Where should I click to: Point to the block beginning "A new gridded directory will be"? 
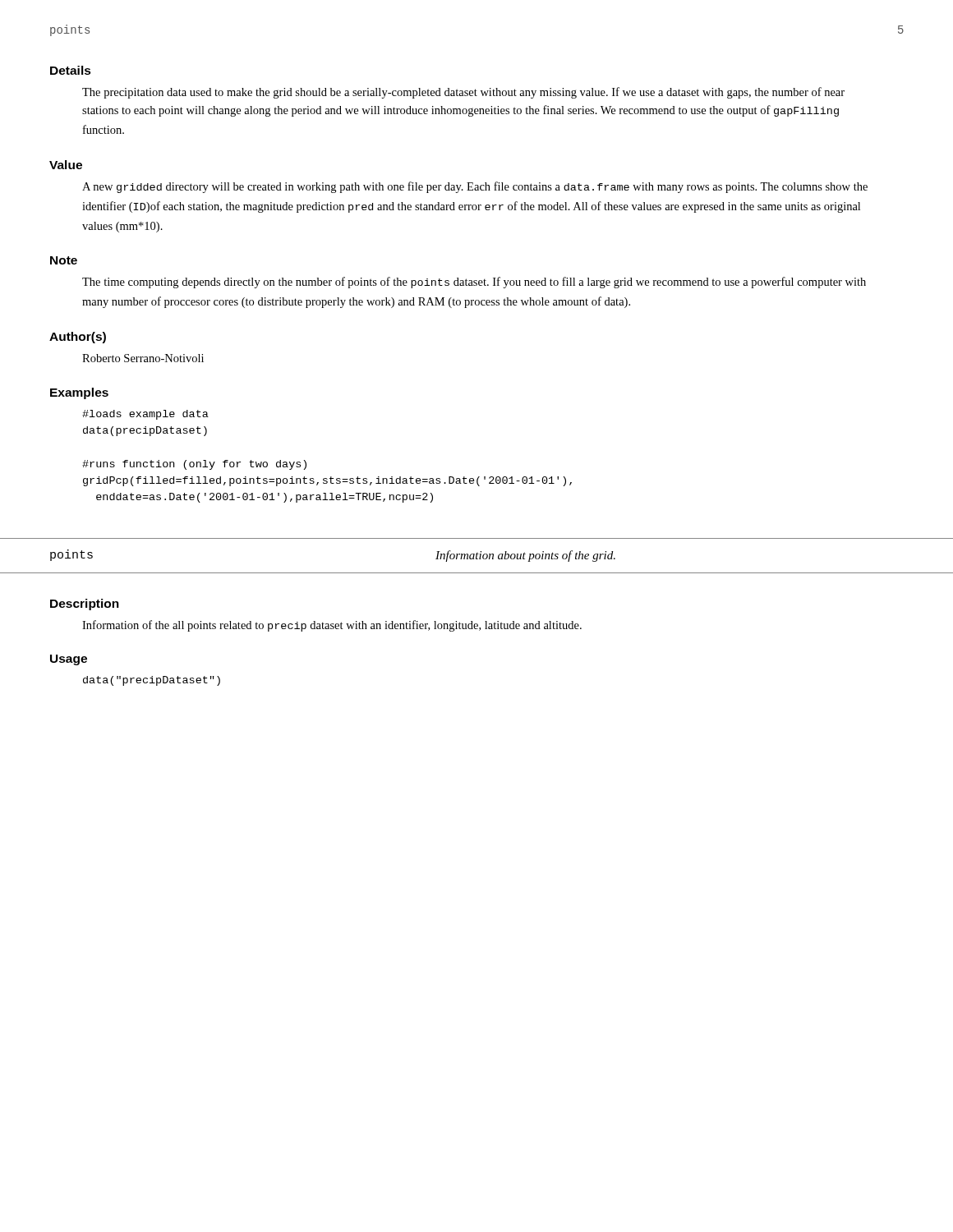click(x=475, y=206)
